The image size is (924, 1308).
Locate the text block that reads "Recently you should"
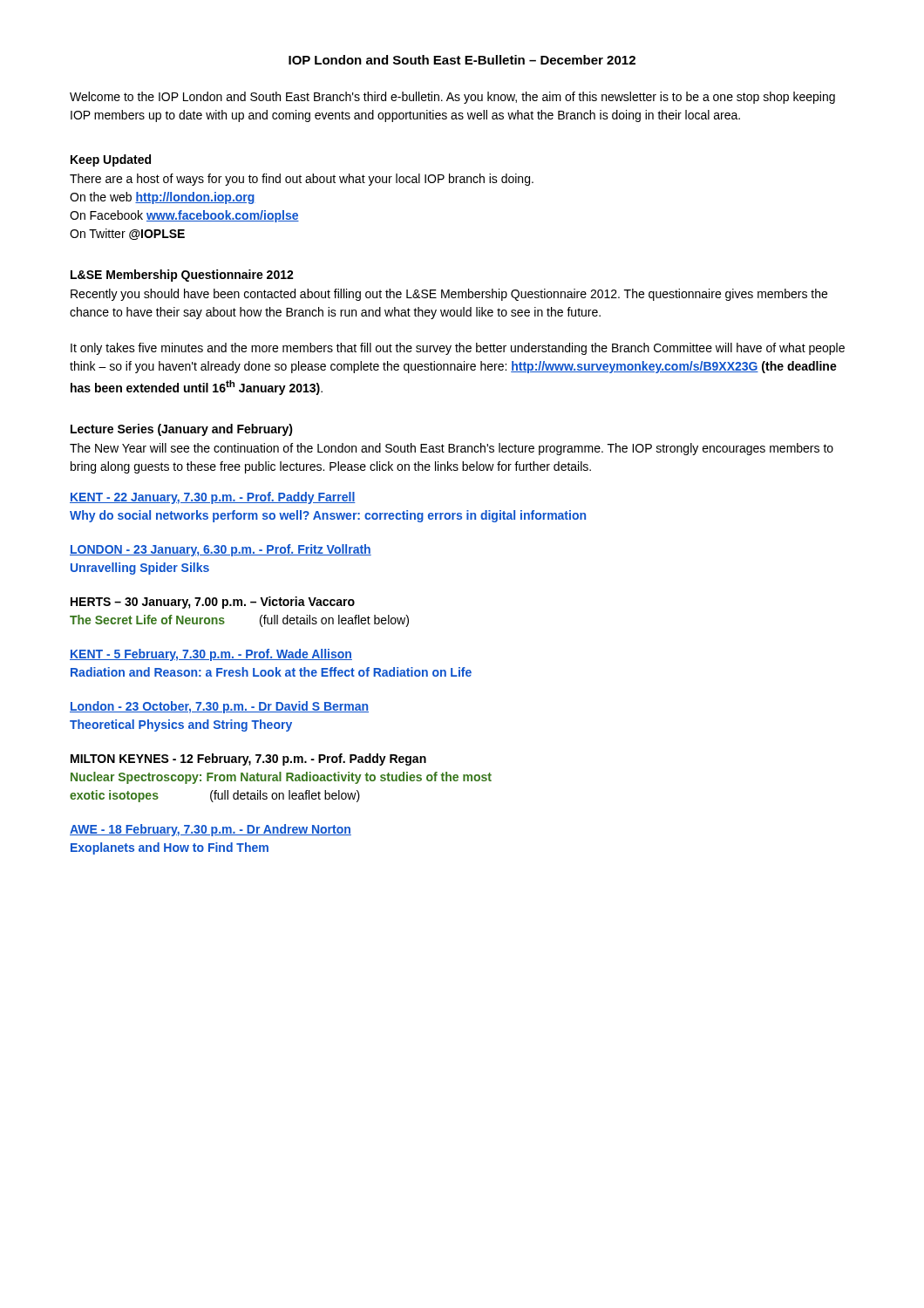(x=449, y=303)
